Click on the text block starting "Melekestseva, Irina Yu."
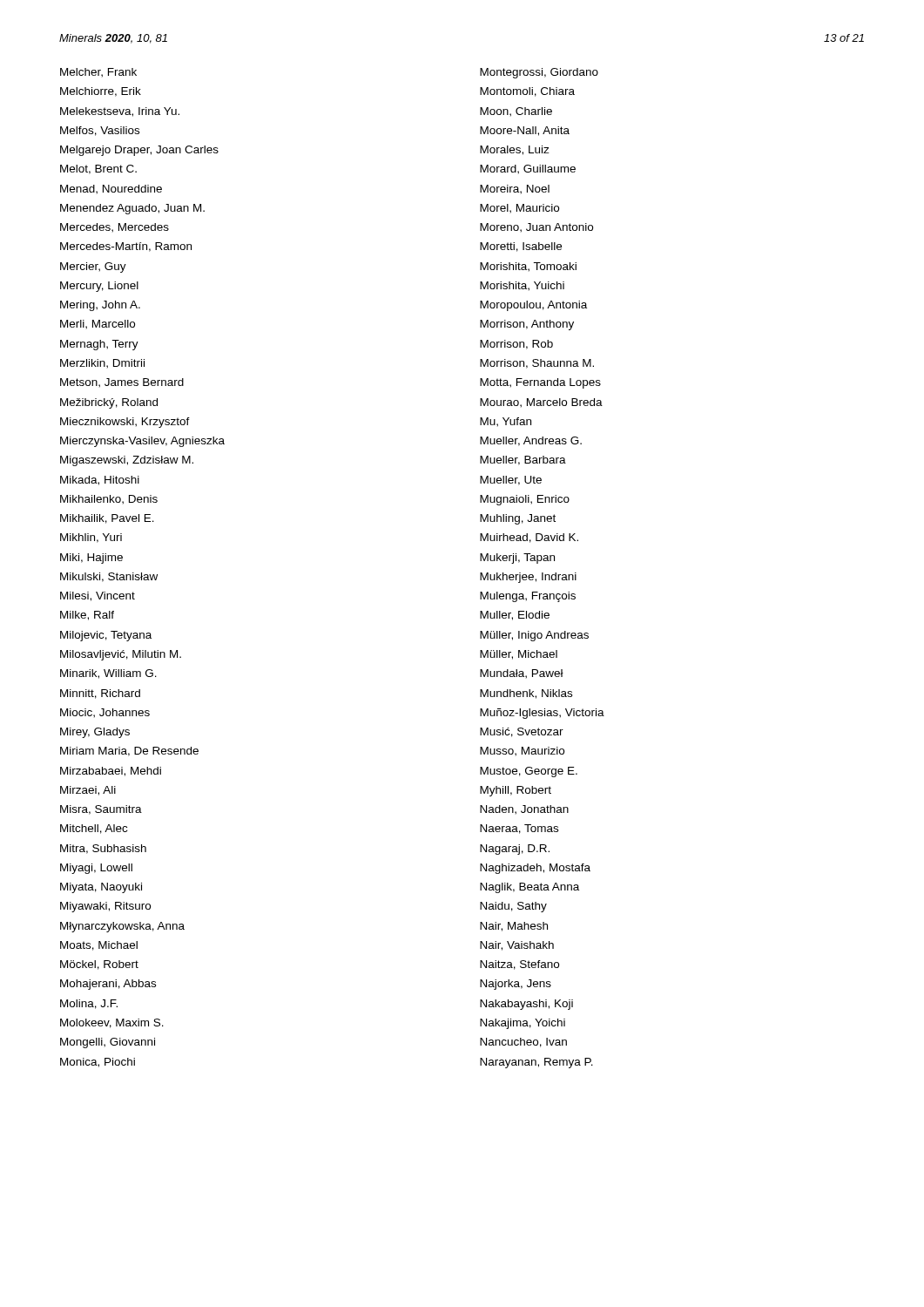This screenshot has width=924, height=1307. point(120,111)
